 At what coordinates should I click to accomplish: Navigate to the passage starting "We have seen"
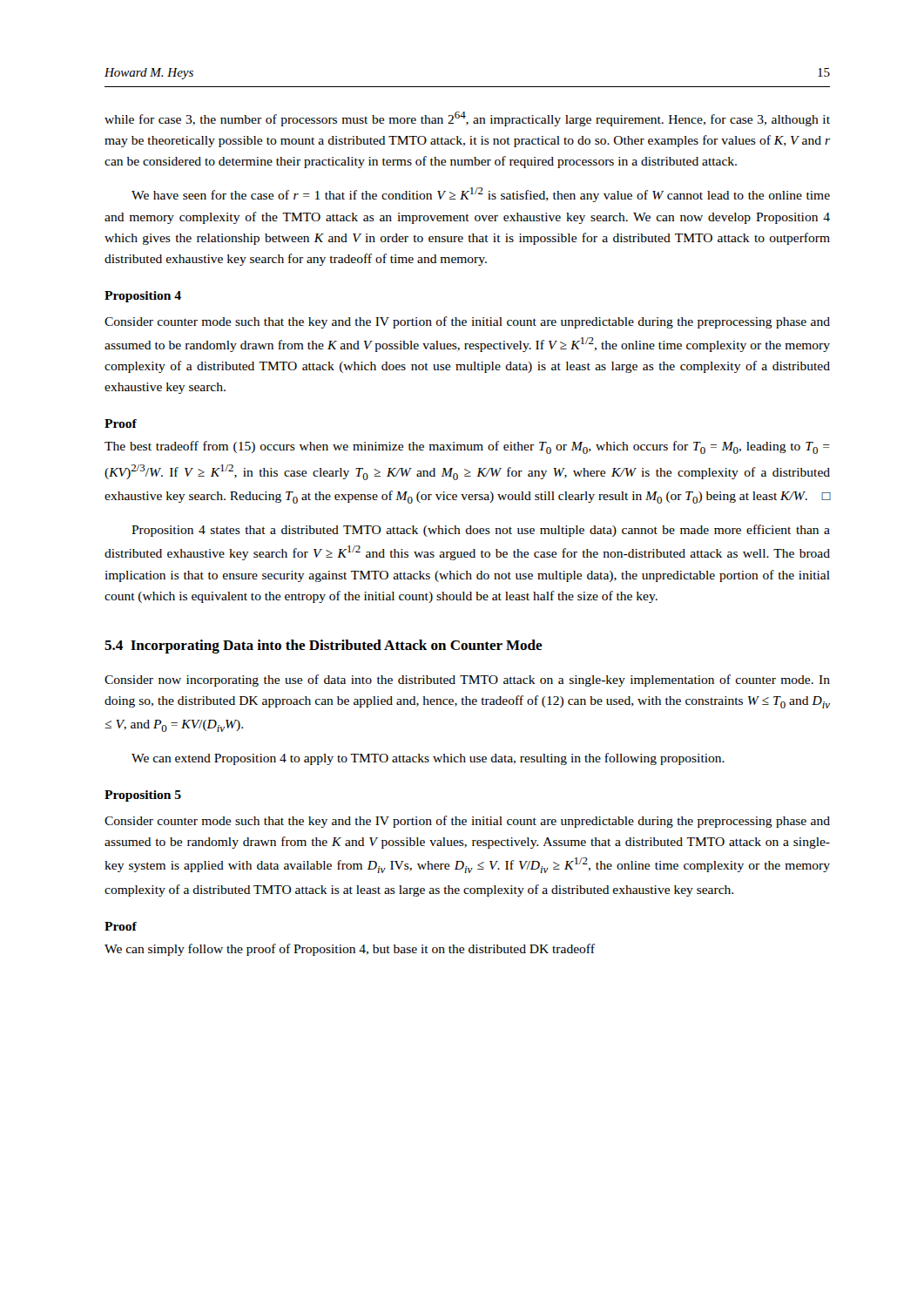click(467, 226)
